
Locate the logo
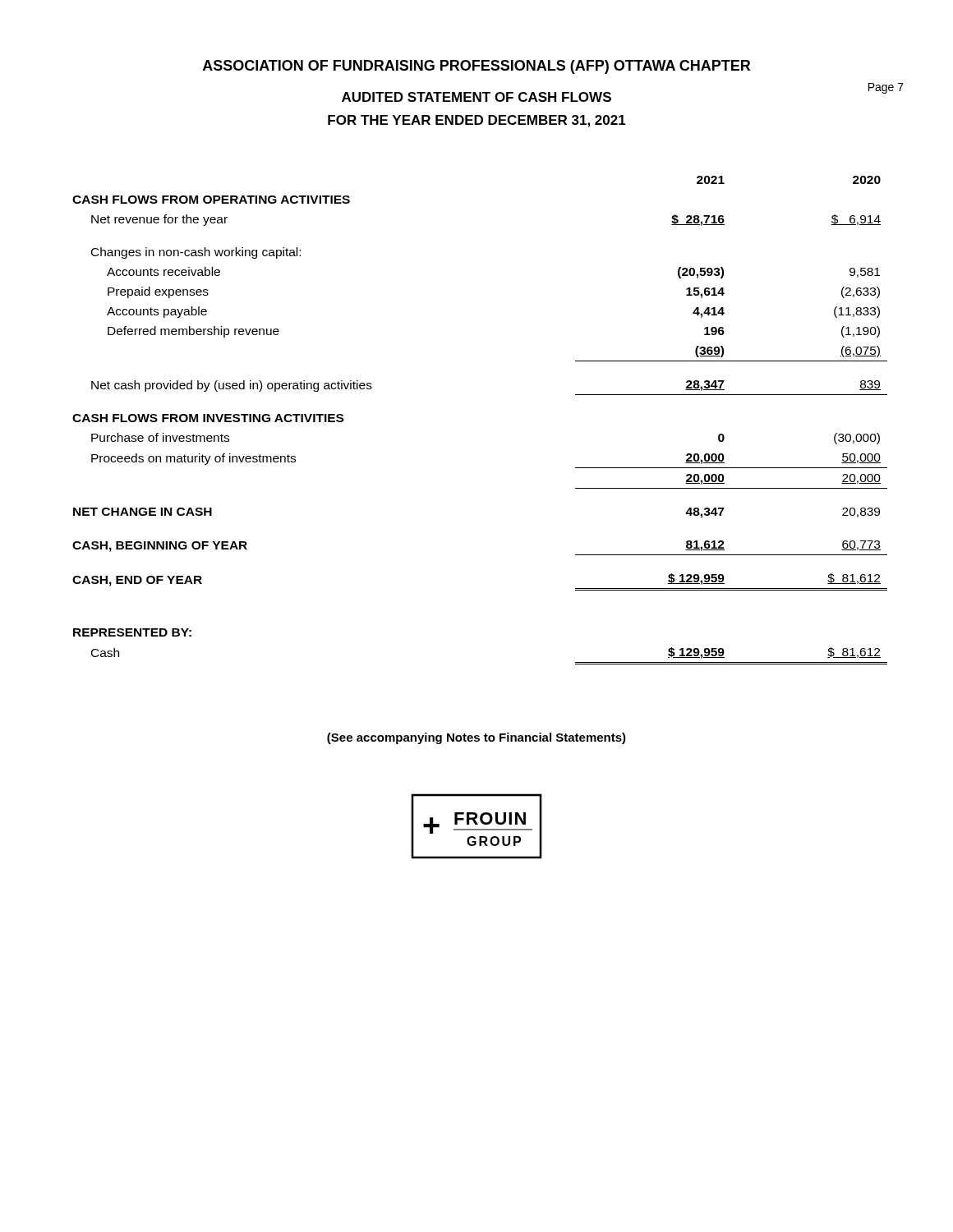[476, 828]
